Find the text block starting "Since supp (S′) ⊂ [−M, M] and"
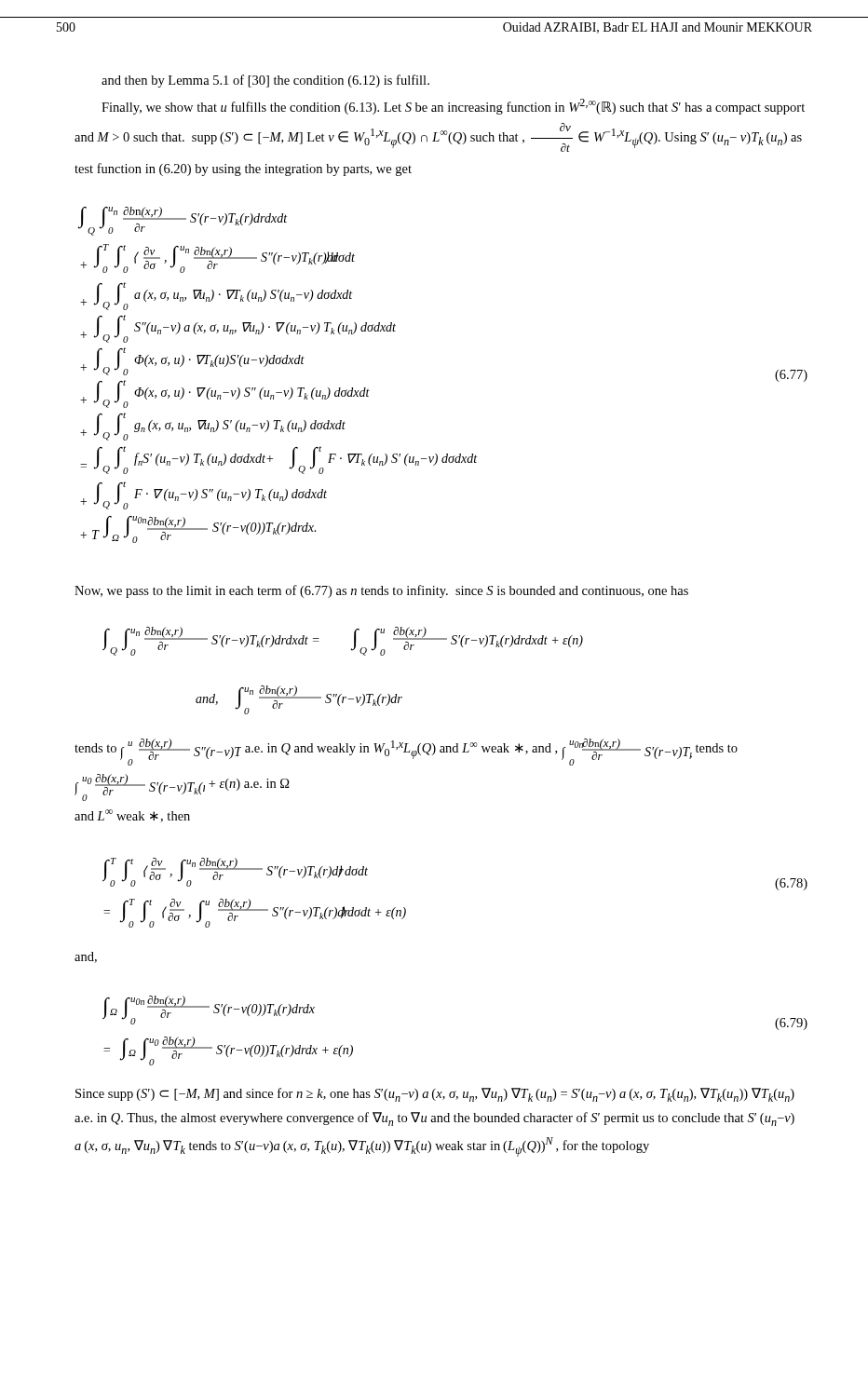The width and height of the screenshot is (868, 1397). (435, 1121)
